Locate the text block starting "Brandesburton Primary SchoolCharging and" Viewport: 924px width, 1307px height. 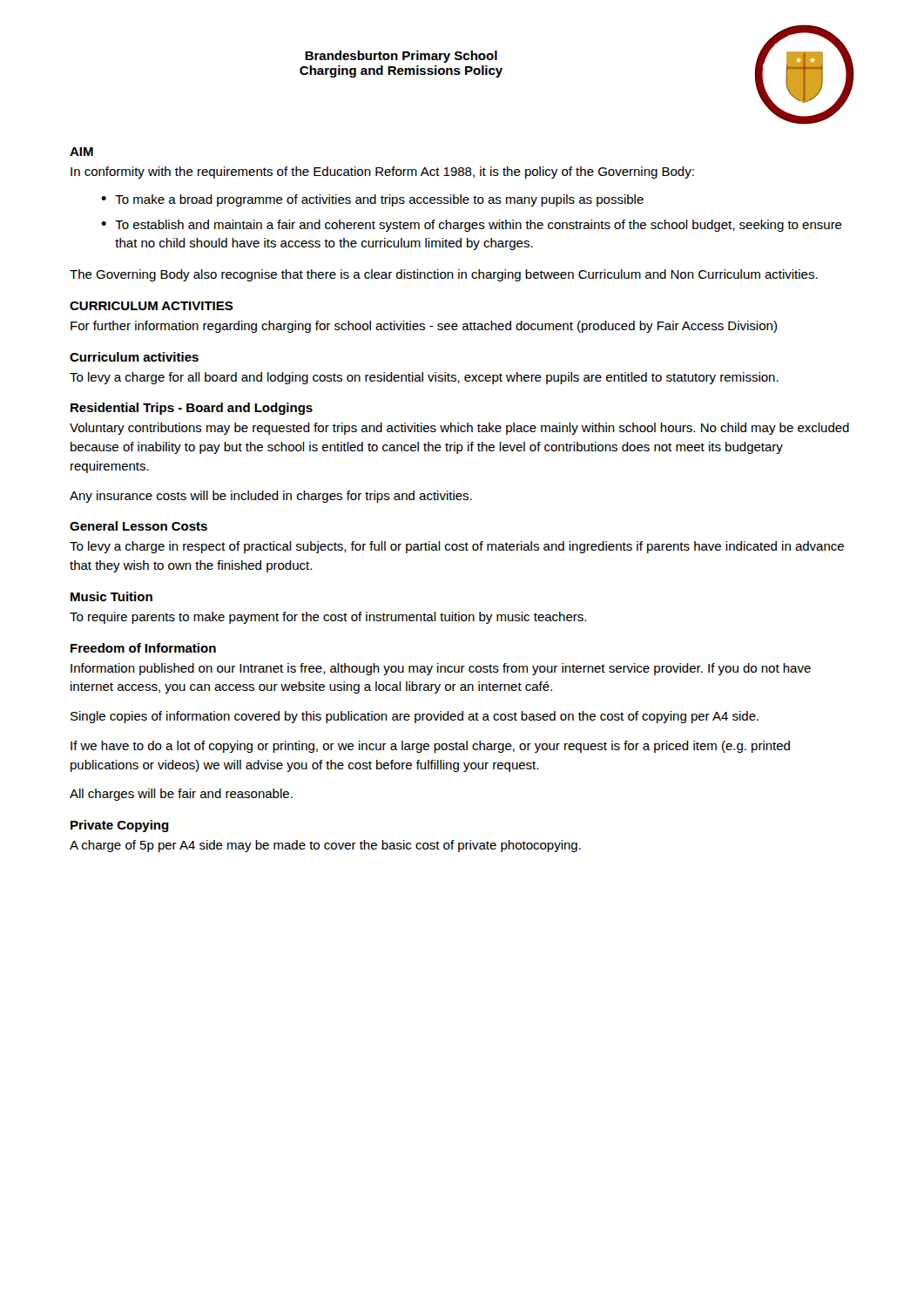click(401, 63)
